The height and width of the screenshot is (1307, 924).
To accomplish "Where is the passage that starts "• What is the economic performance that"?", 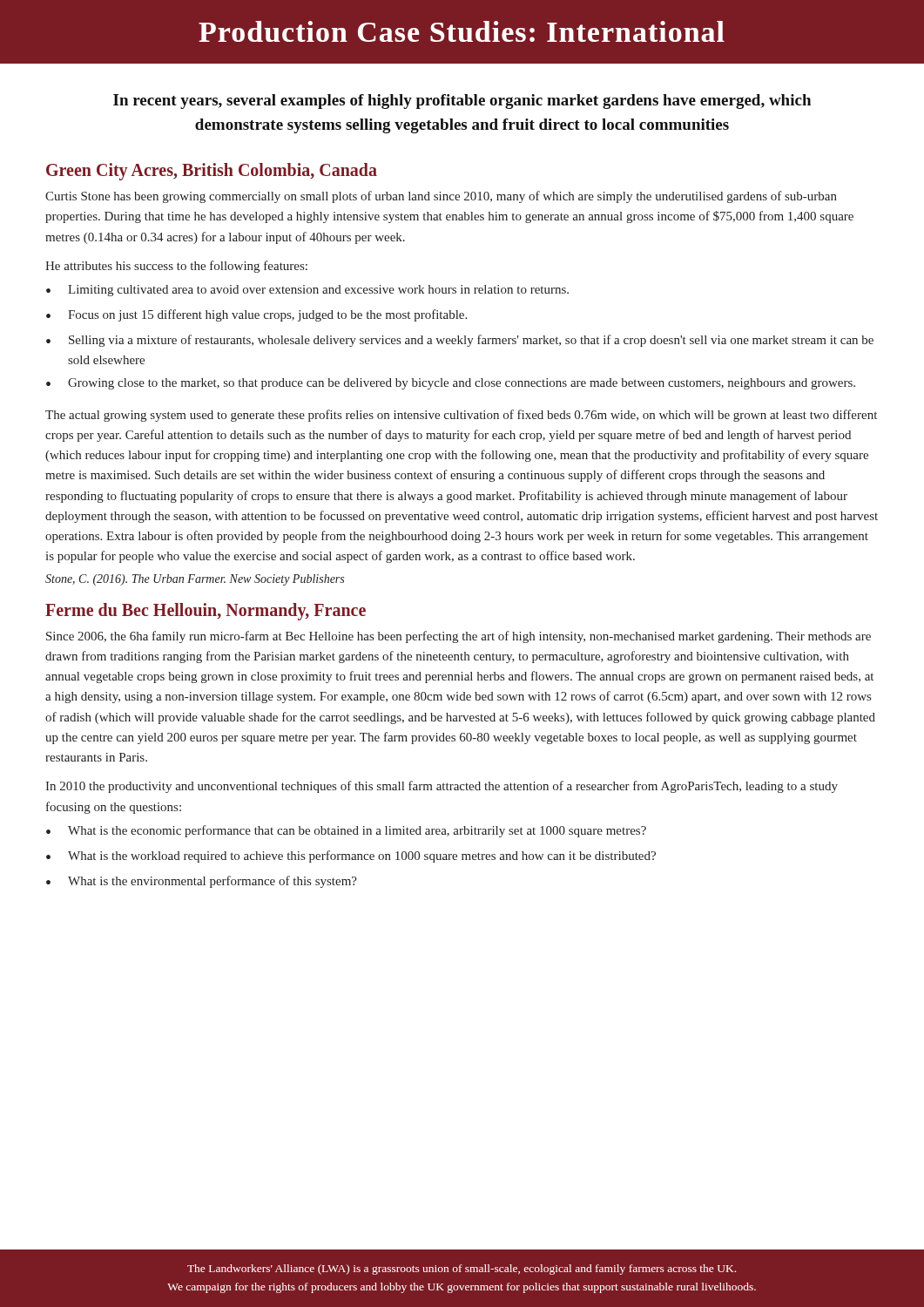I will [x=346, y=832].
